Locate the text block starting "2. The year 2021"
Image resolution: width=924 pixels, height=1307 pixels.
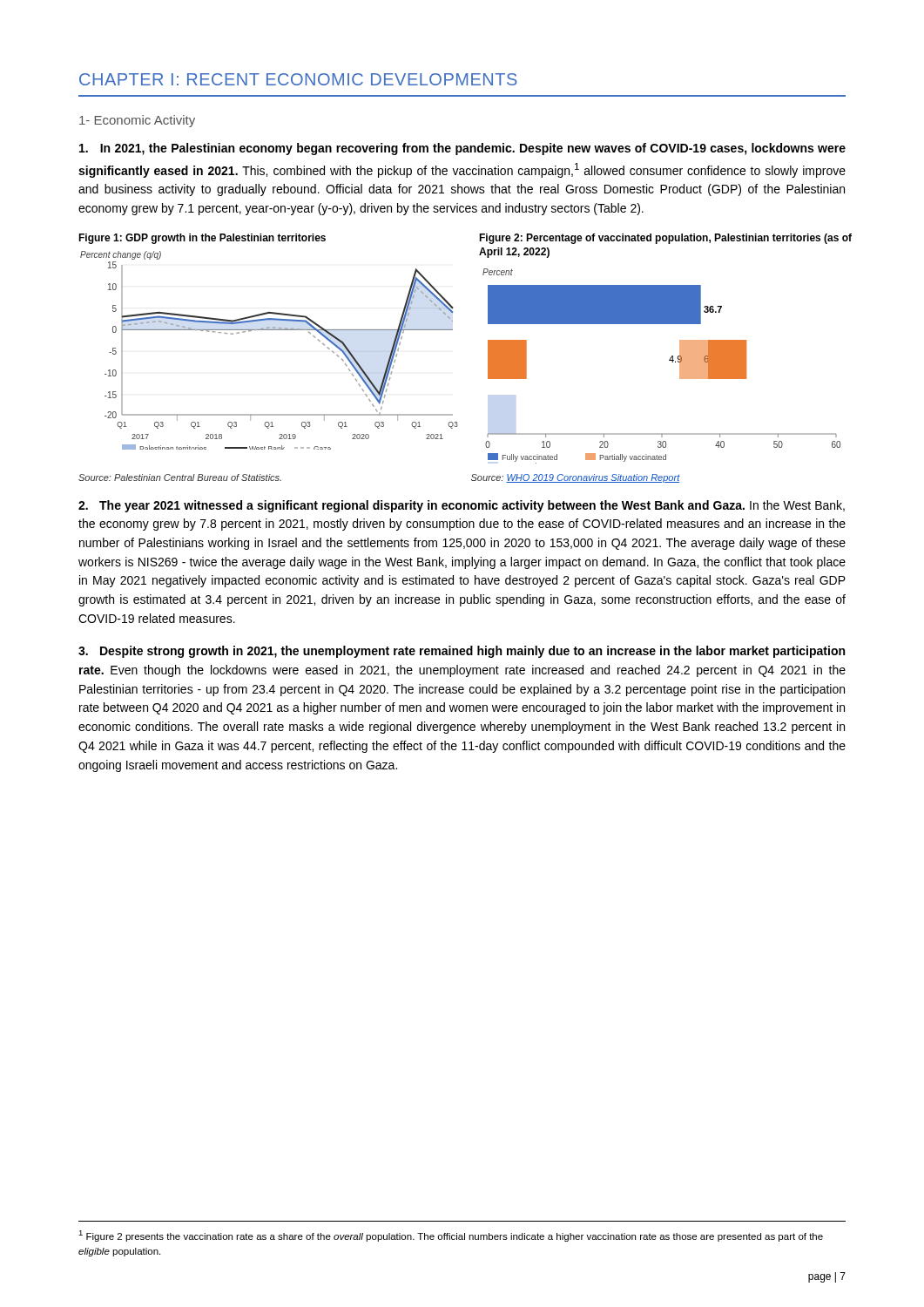[462, 562]
